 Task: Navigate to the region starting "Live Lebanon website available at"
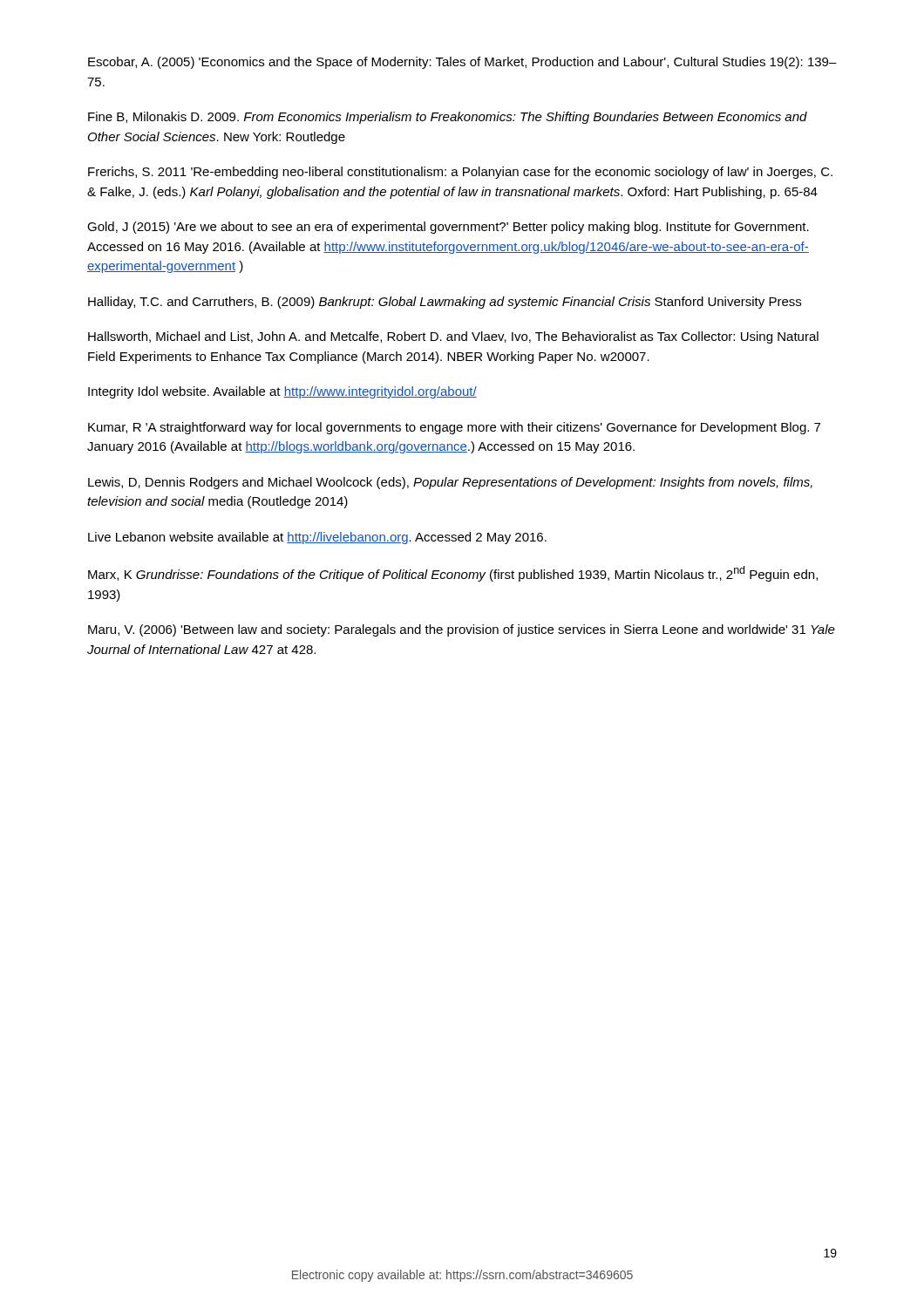point(317,536)
